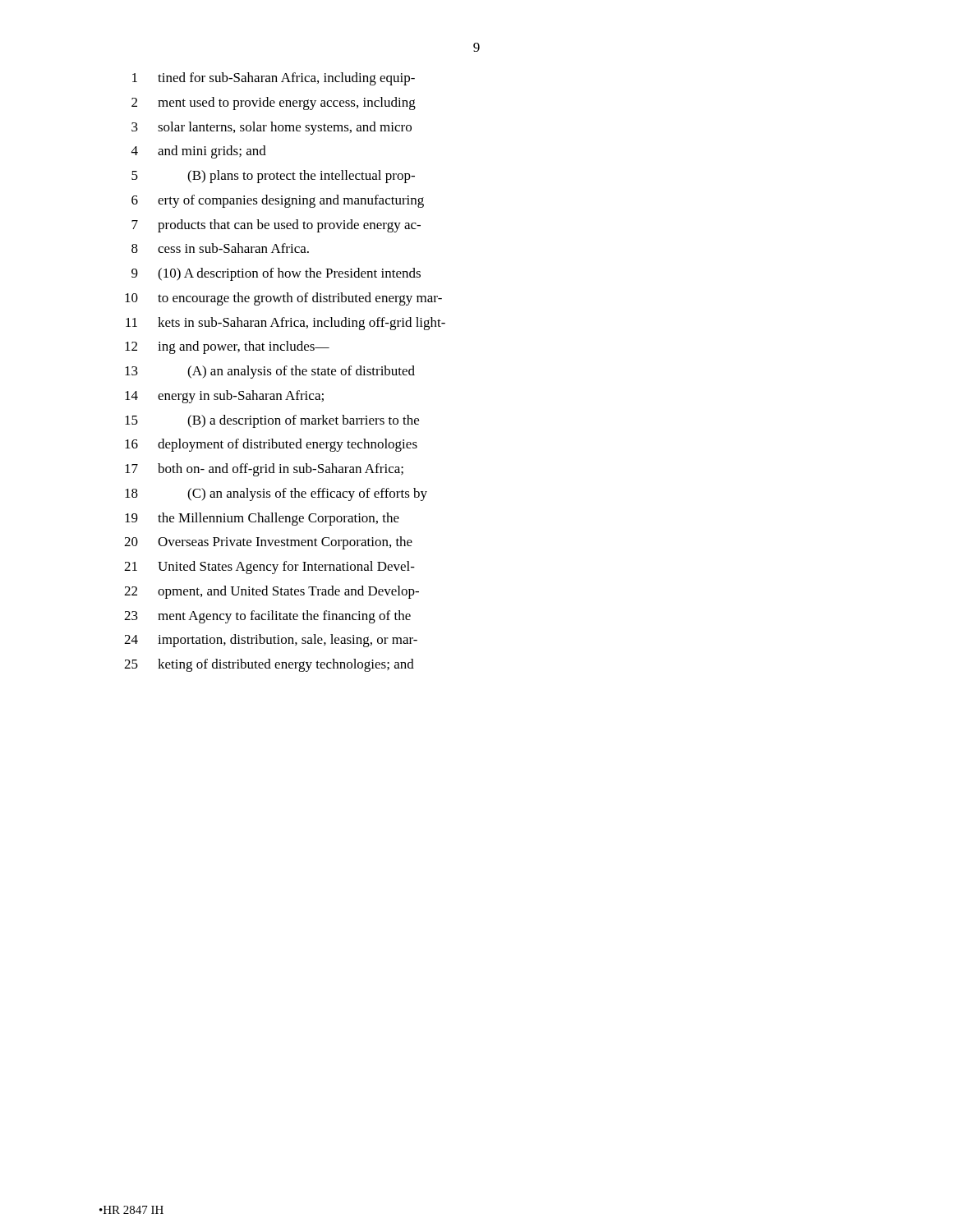This screenshot has width=953, height=1232.
Task: Navigate to the block starting "15 (B) a description of market barriers"
Action: click(x=272, y=421)
